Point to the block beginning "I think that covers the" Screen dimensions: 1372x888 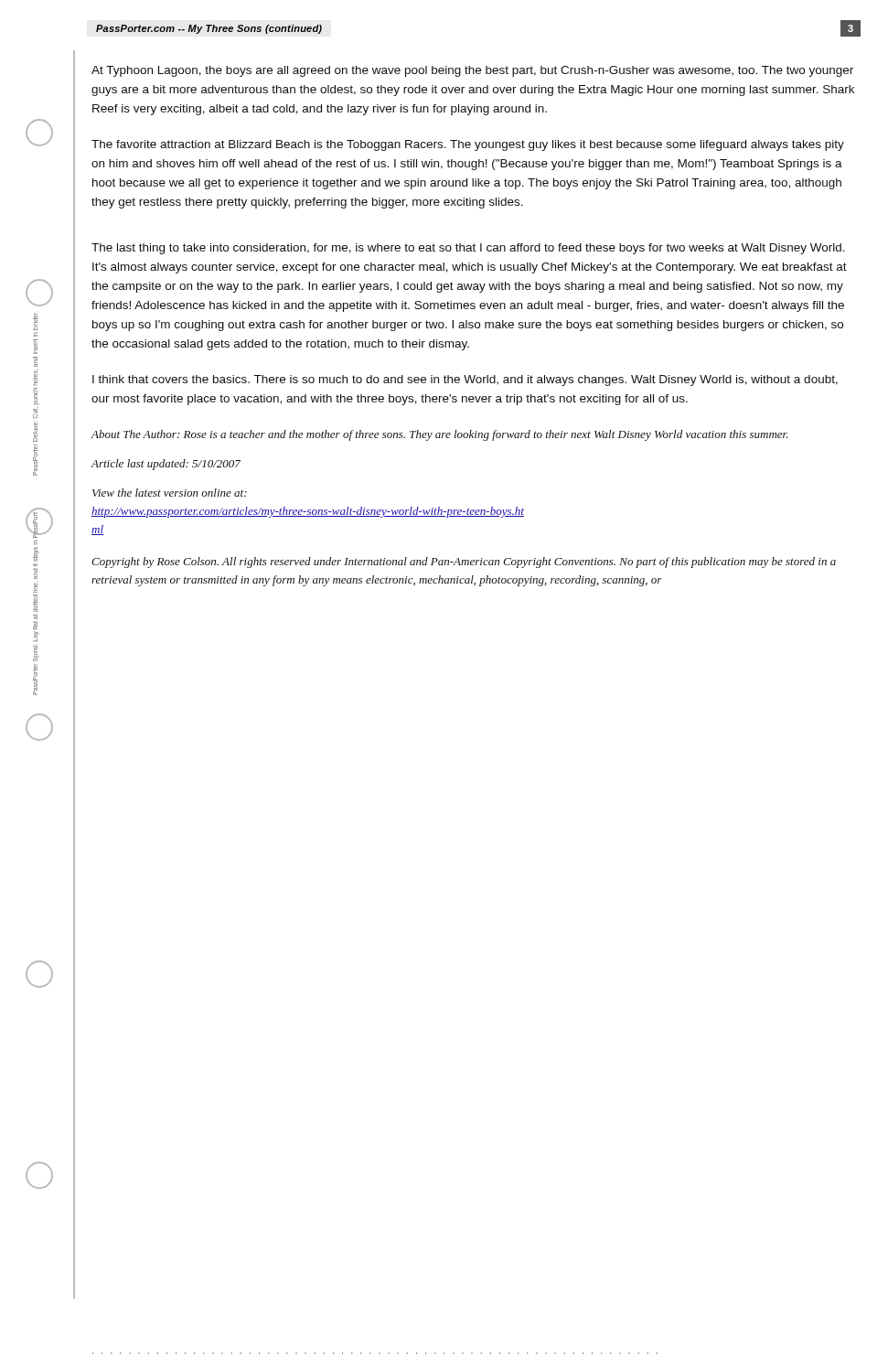[x=465, y=389]
